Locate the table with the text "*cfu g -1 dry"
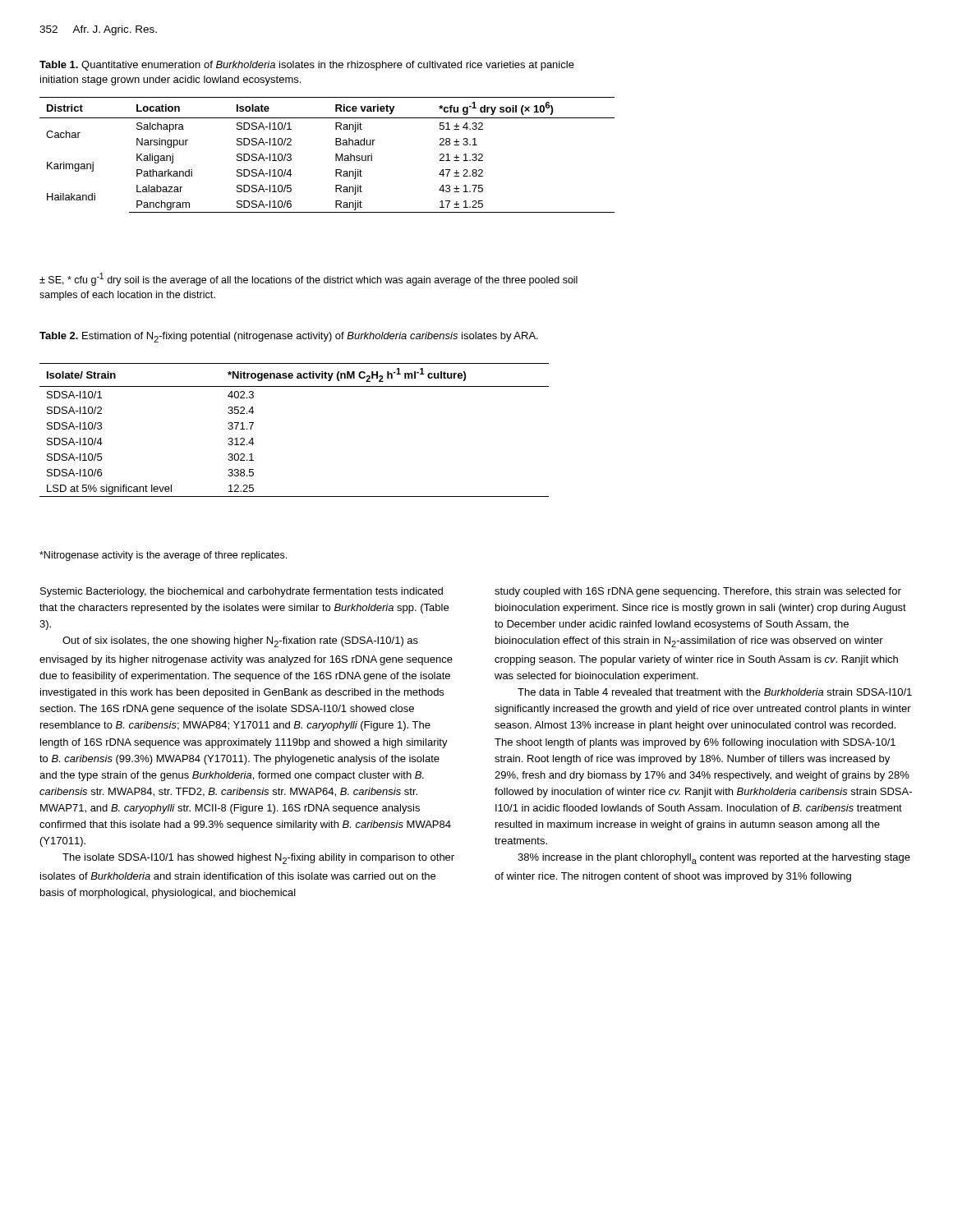The height and width of the screenshot is (1232, 953). [327, 155]
